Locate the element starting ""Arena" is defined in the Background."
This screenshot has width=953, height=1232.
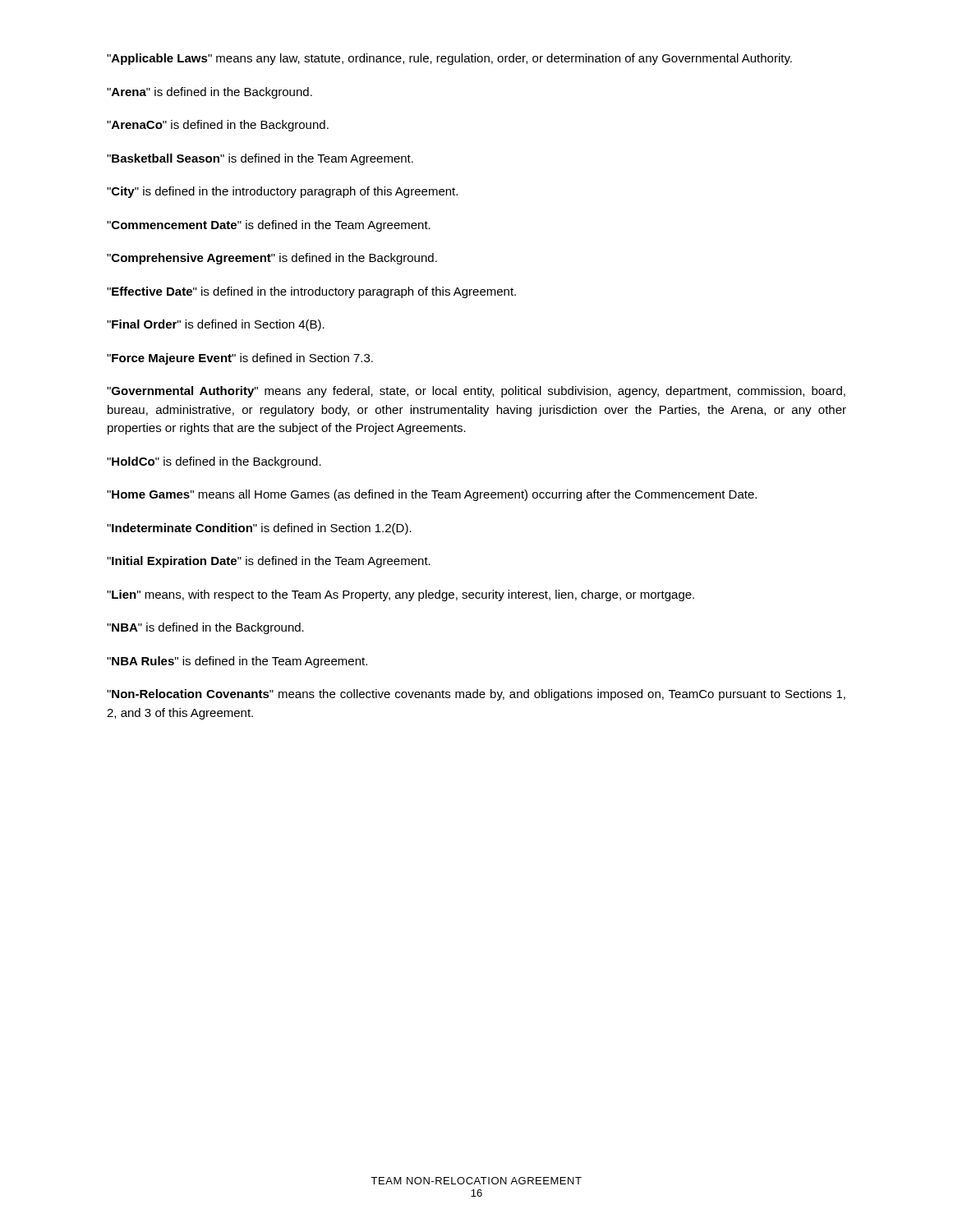pos(210,91)
